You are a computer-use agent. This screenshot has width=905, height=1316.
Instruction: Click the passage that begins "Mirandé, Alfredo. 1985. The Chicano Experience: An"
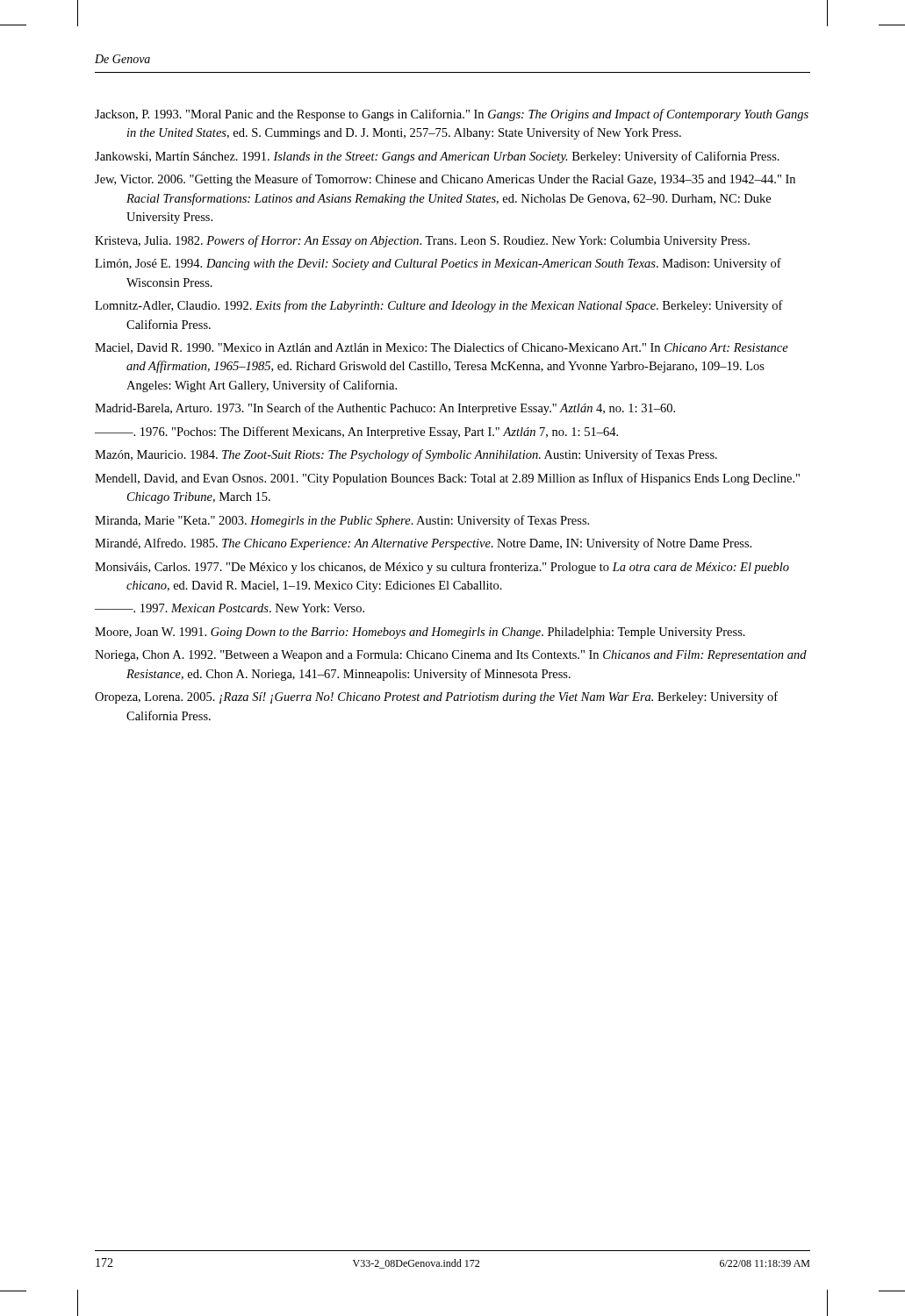(424, 543)
